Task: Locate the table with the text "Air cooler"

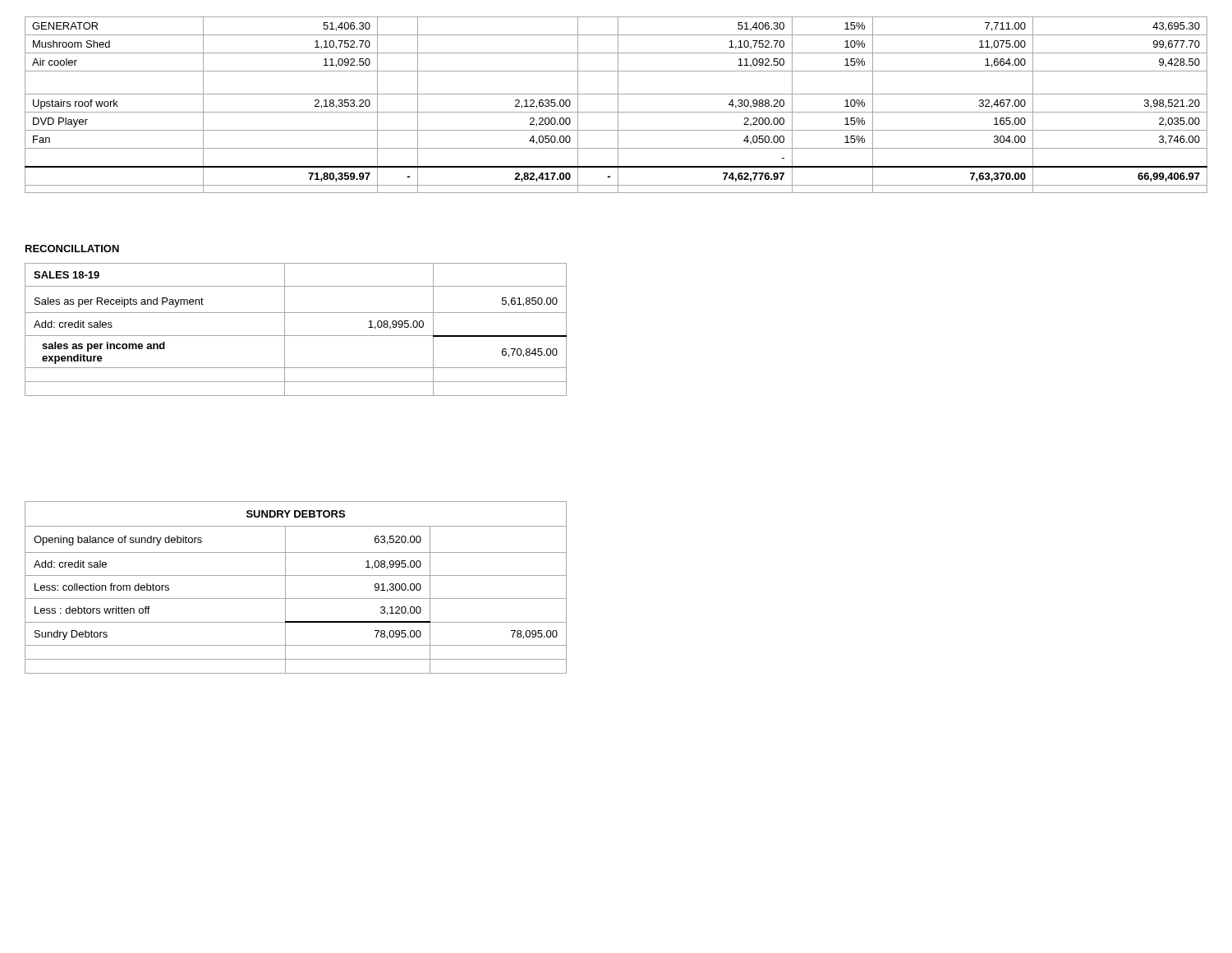Action: [x=616, y=105]
